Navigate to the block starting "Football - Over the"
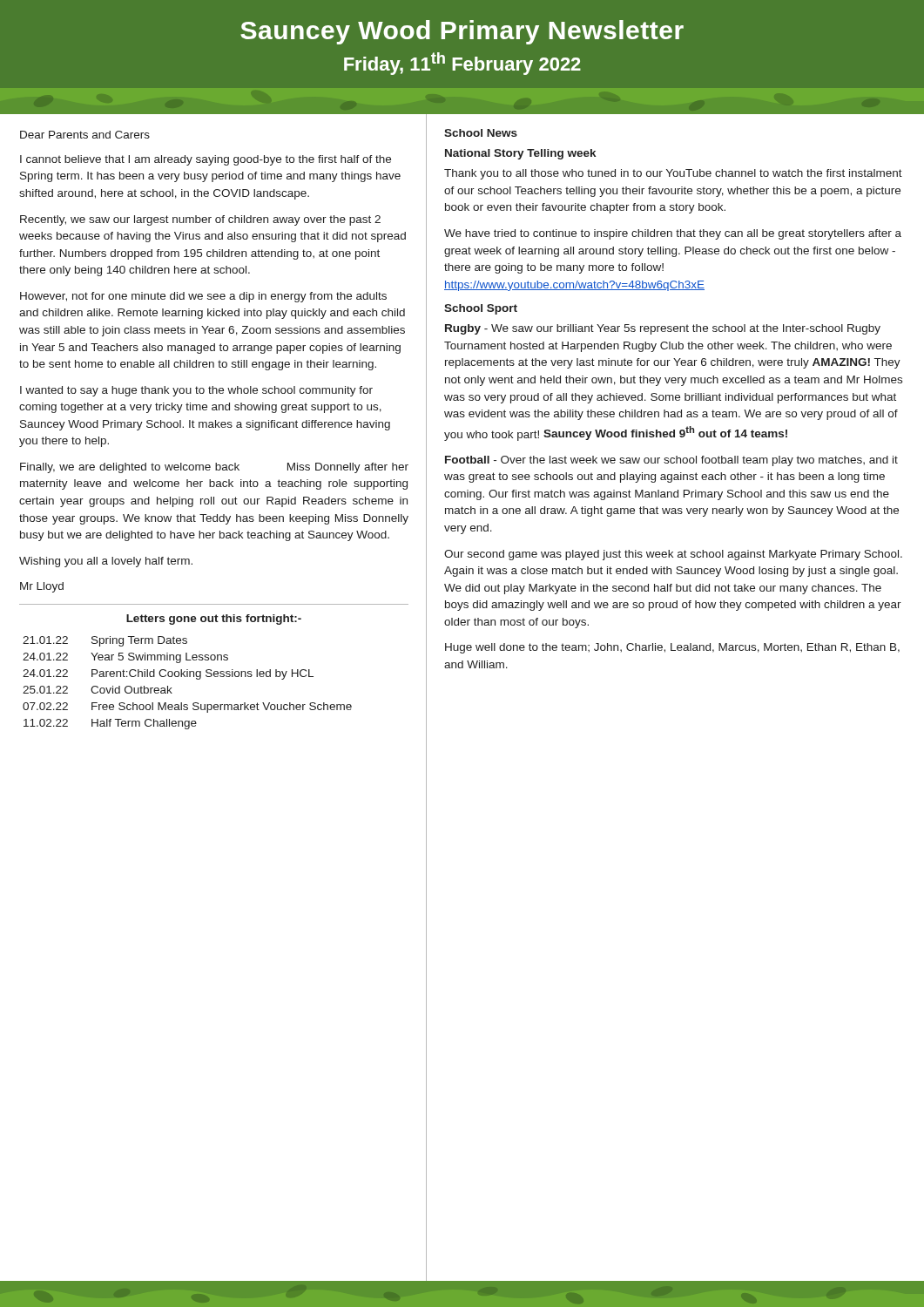This screenshot has height=1307, width=924. click(x=672, y=493)
